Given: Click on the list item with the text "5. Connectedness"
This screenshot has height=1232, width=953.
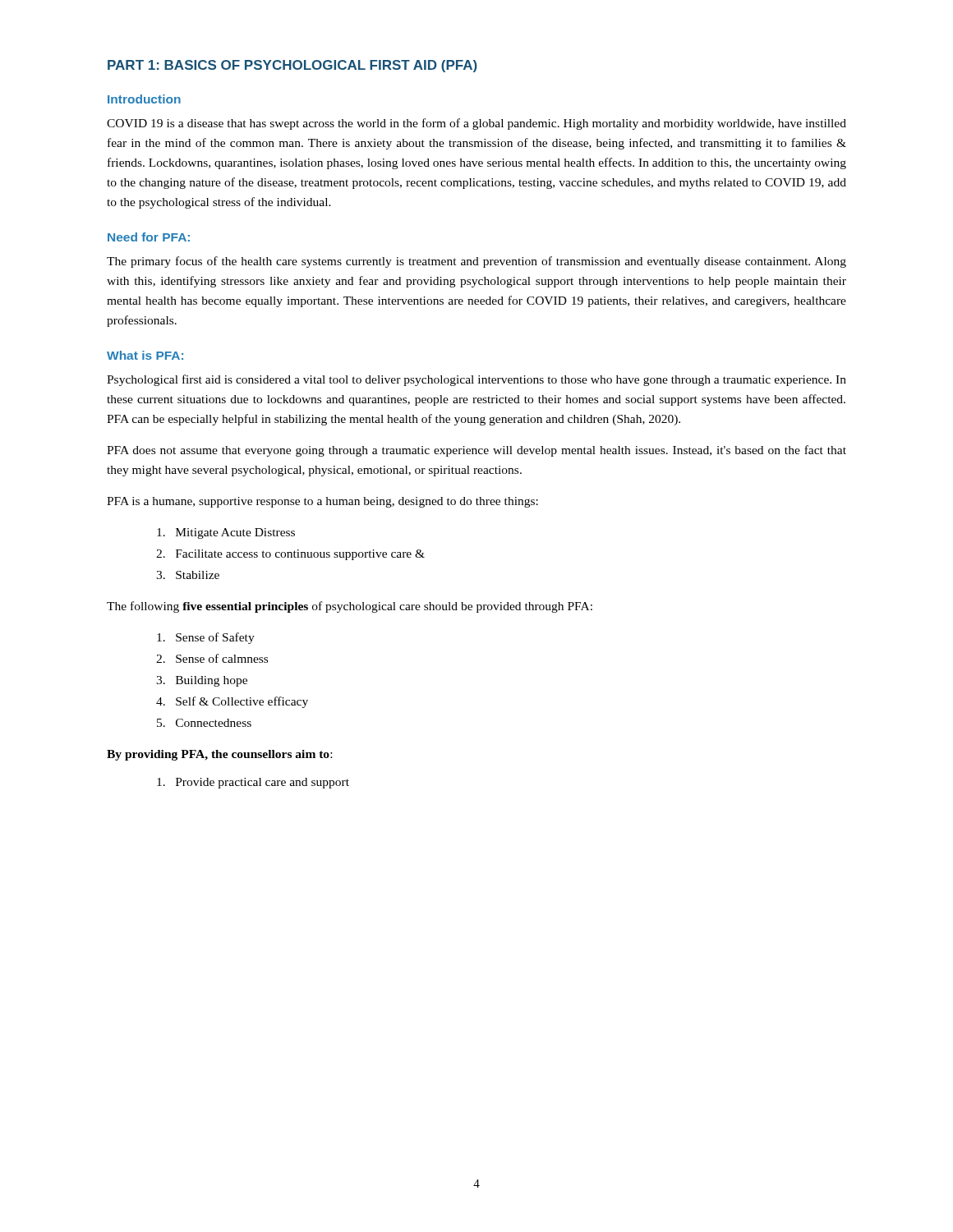Looking at the screenshot, I should point(204,723).
